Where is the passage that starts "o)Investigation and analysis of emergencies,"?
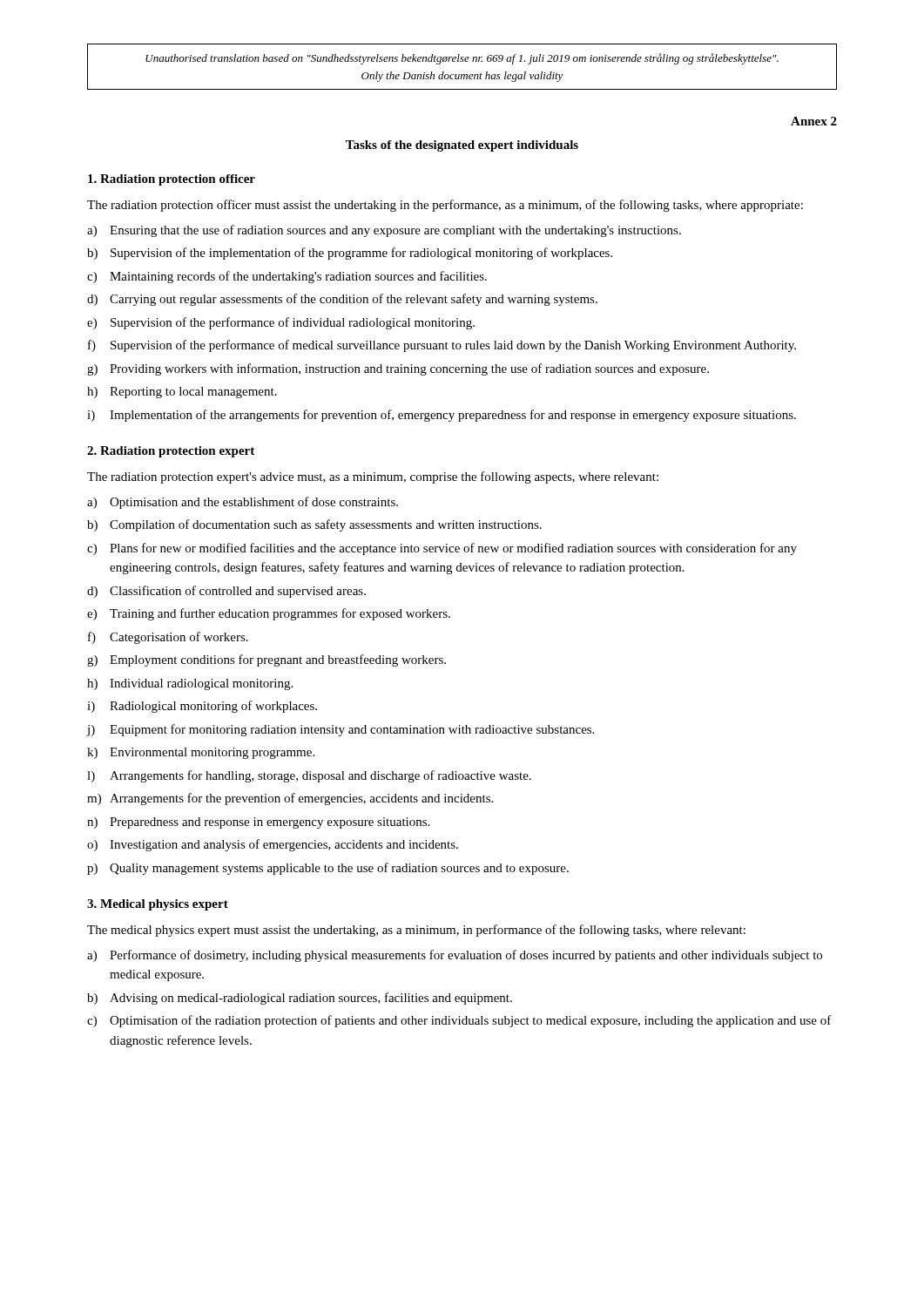Viewport: 924px width, 1307px height. 462,845
